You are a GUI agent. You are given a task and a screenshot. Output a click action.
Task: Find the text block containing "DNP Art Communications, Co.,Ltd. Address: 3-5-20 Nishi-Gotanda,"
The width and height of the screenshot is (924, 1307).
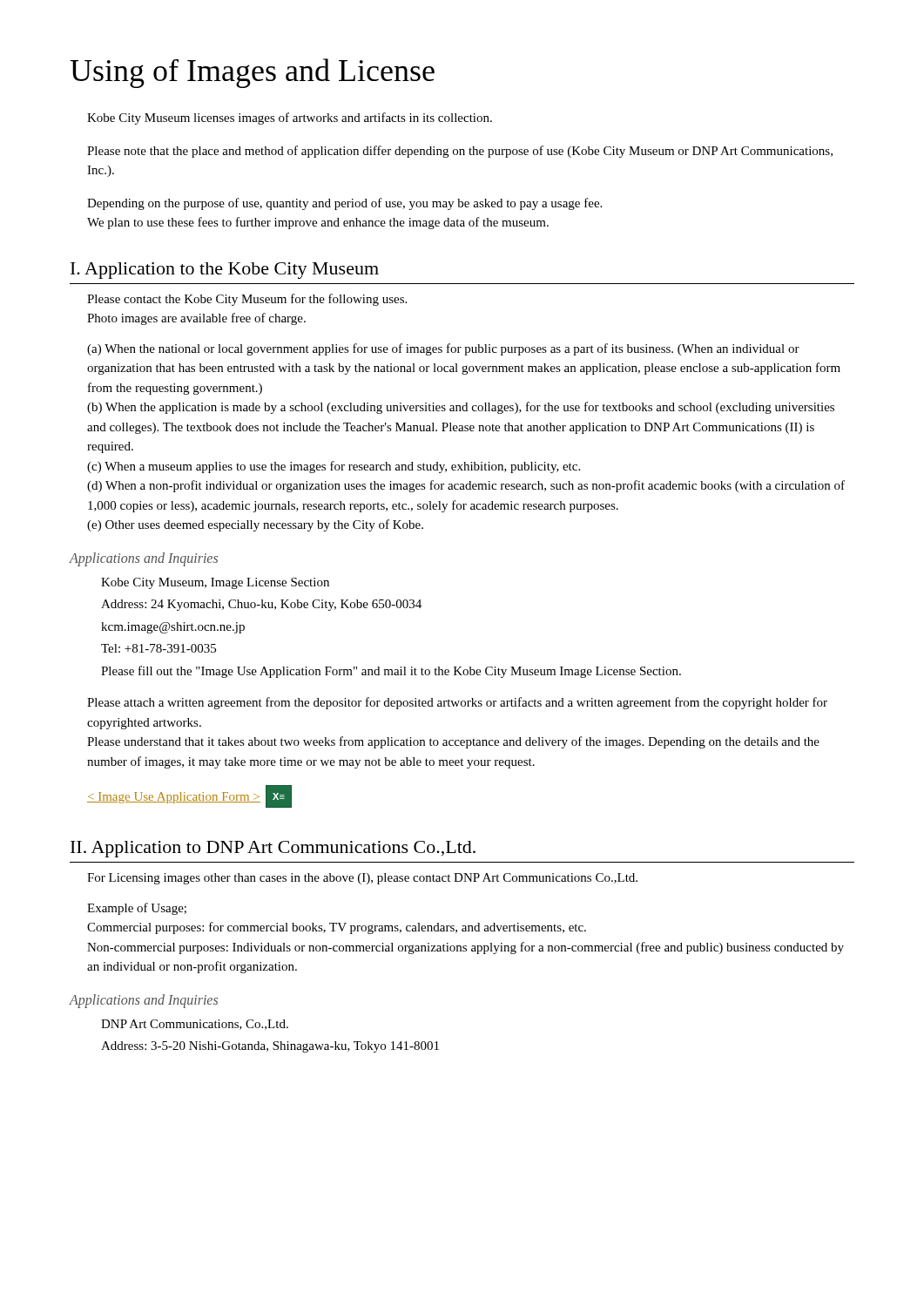(x=195, y=1025)
